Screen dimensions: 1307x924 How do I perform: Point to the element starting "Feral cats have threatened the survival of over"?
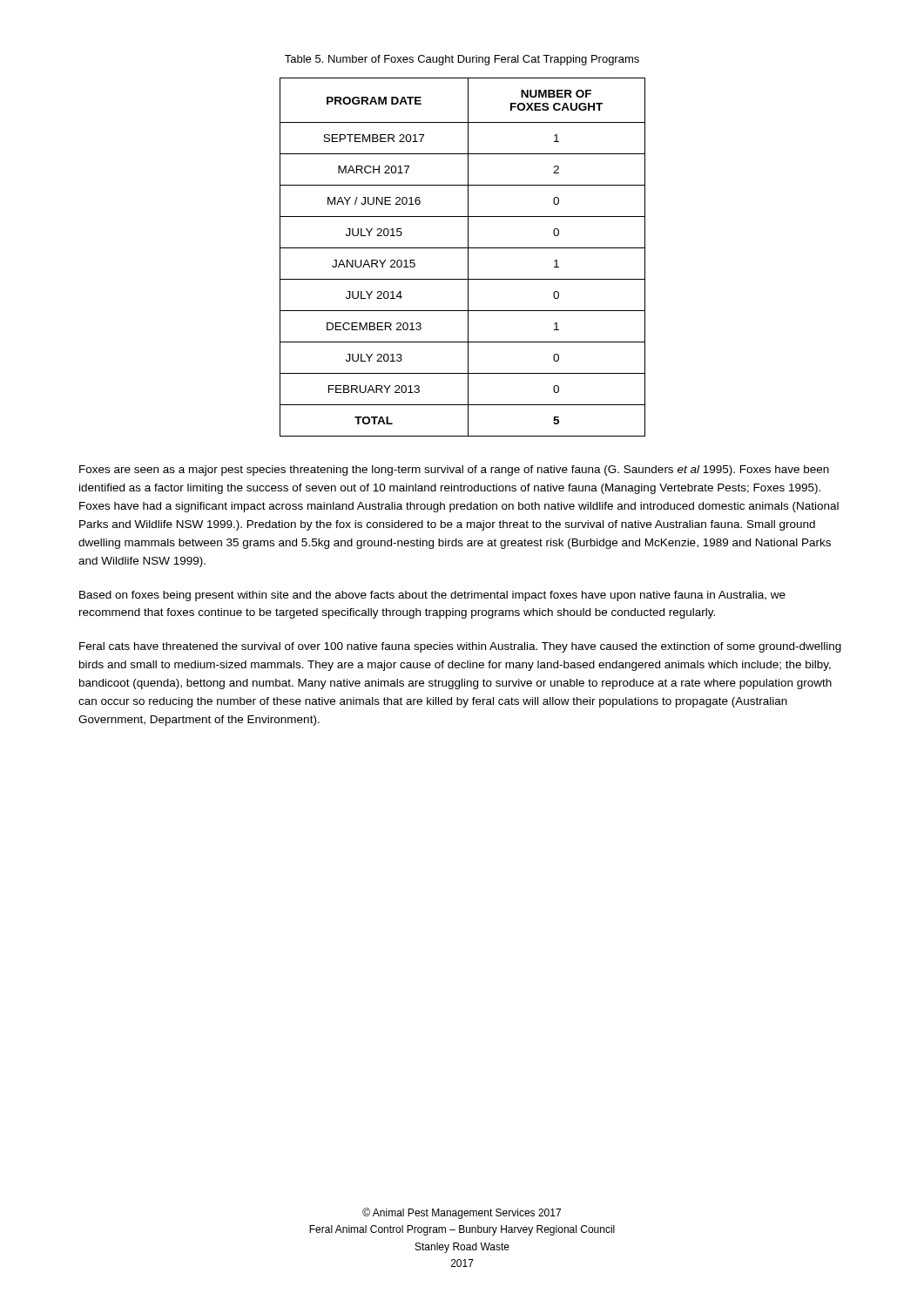pyautogui.click(x=460, y=683)
